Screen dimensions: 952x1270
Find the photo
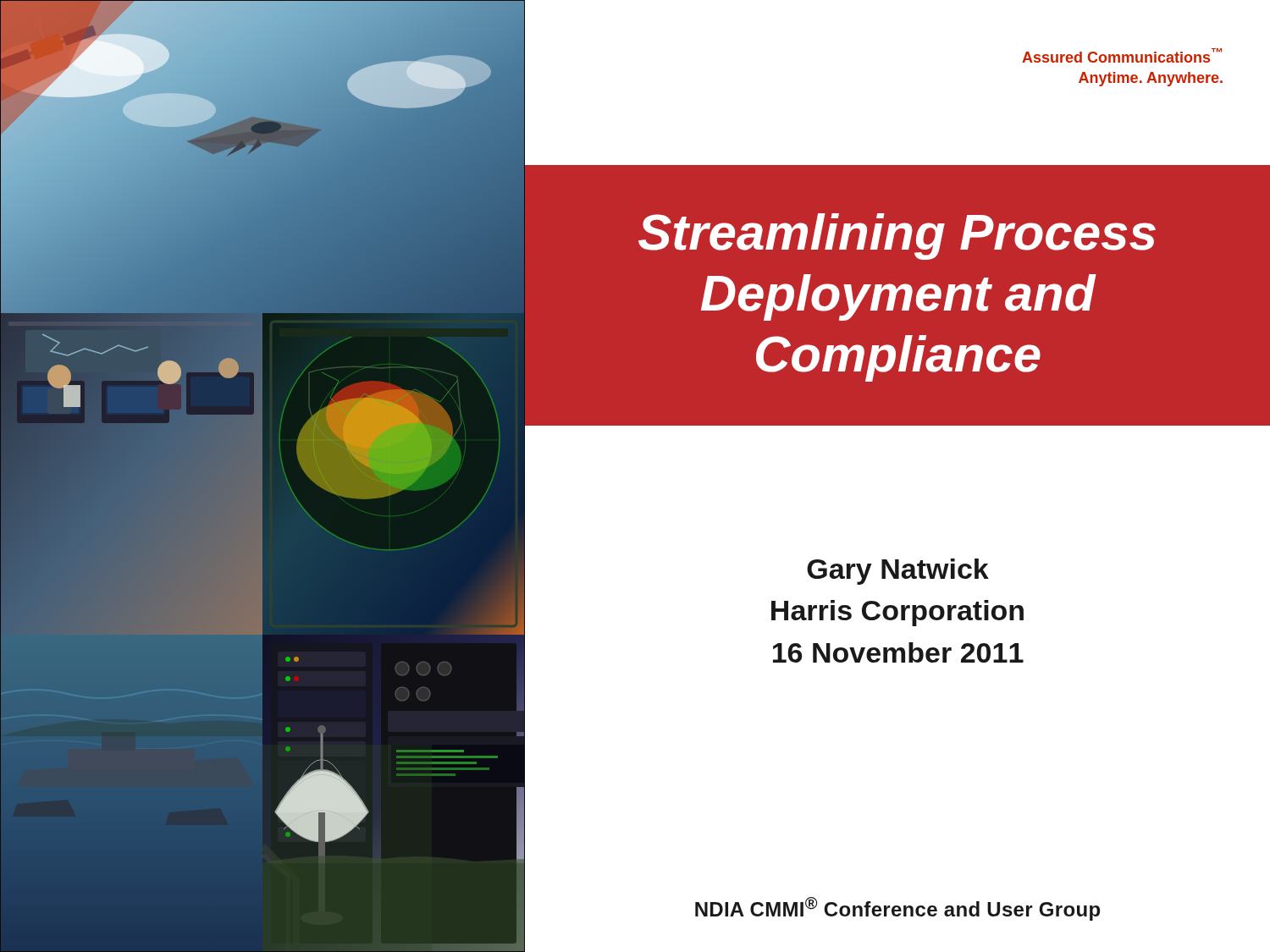click(x=262, y=476)
